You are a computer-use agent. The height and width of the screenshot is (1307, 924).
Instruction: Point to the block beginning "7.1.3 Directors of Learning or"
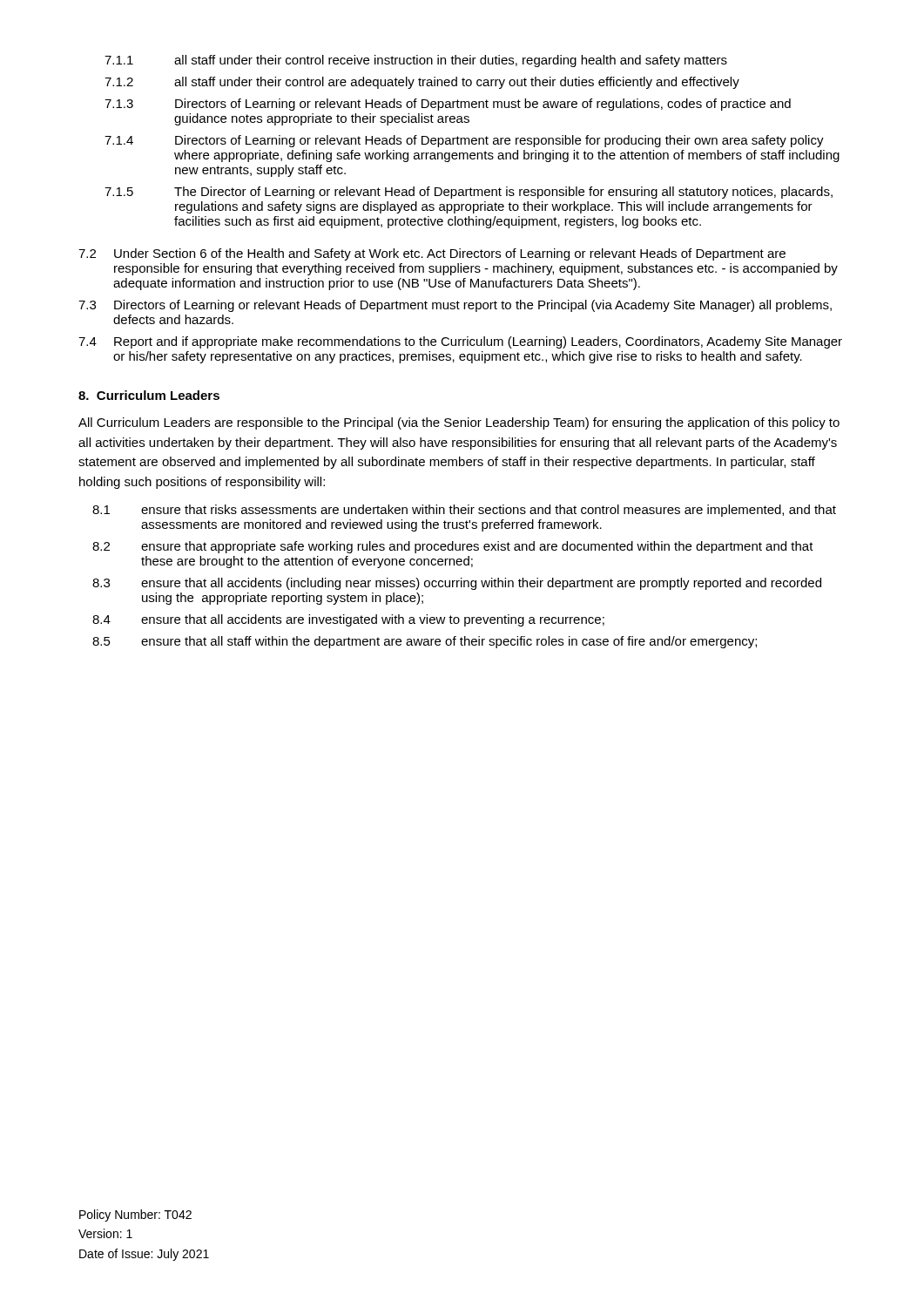(462, 111)
